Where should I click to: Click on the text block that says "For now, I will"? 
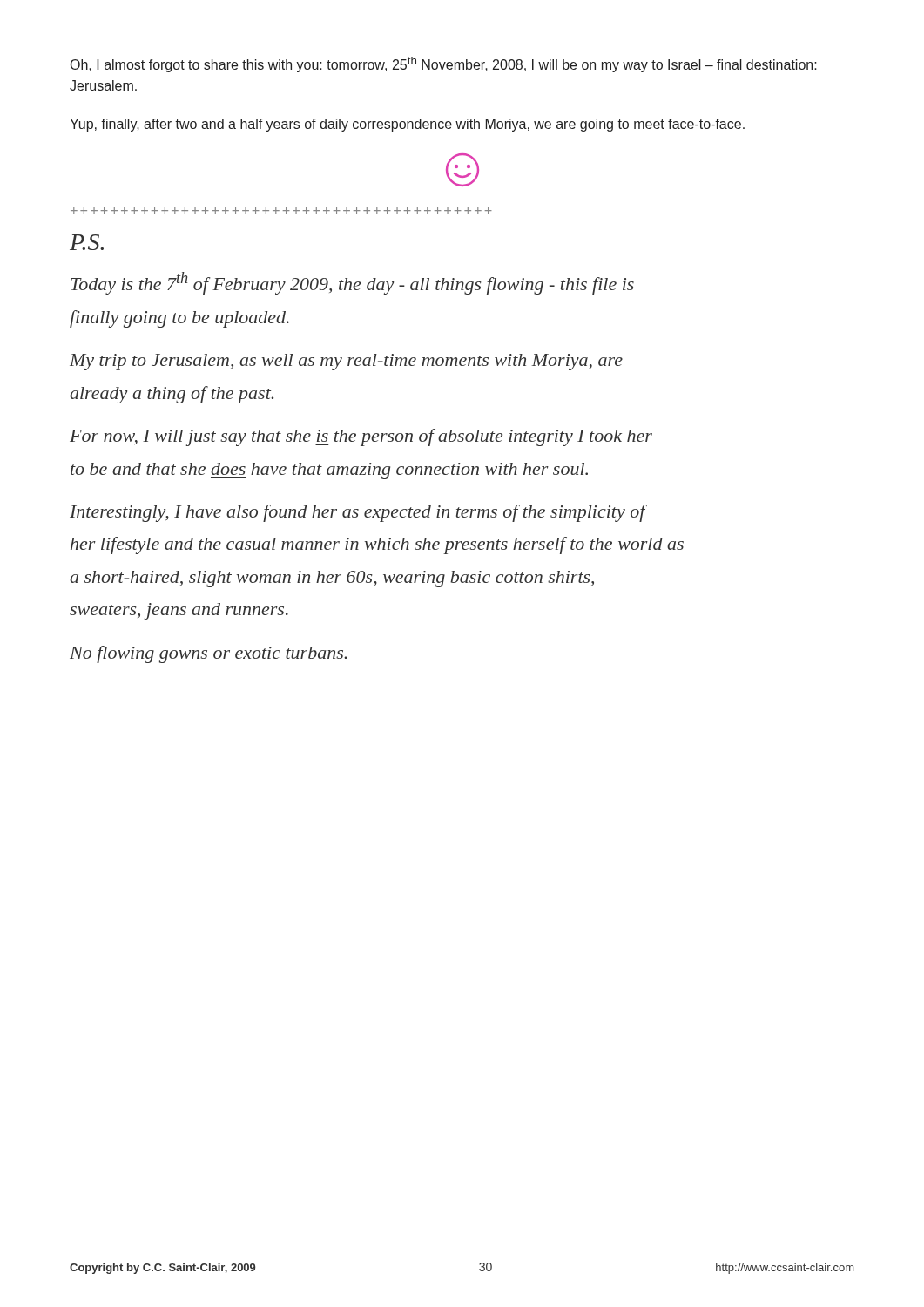pyautogui.click(x=361, y=452)
